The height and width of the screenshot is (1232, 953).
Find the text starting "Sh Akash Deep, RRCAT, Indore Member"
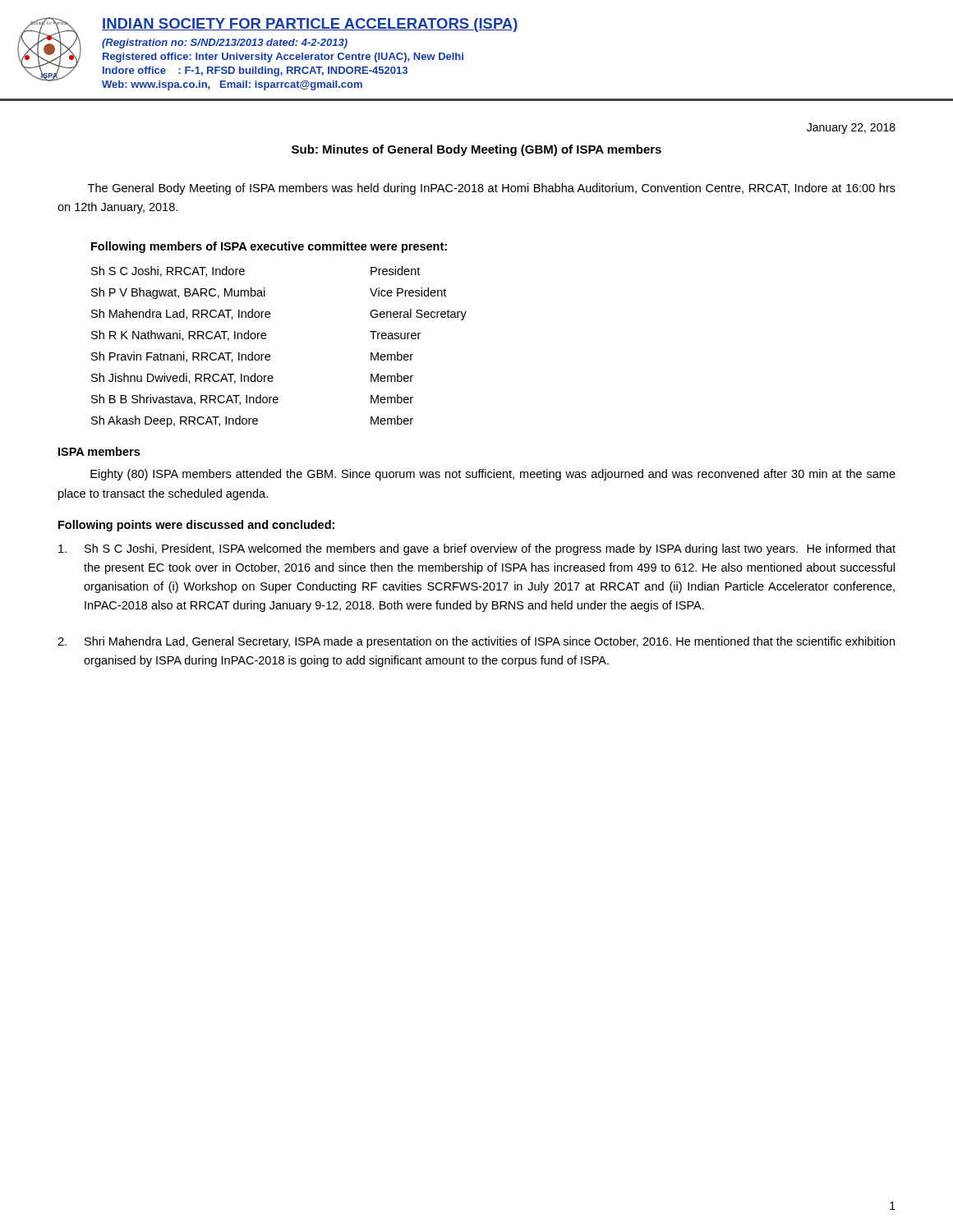tap(252, 421)
